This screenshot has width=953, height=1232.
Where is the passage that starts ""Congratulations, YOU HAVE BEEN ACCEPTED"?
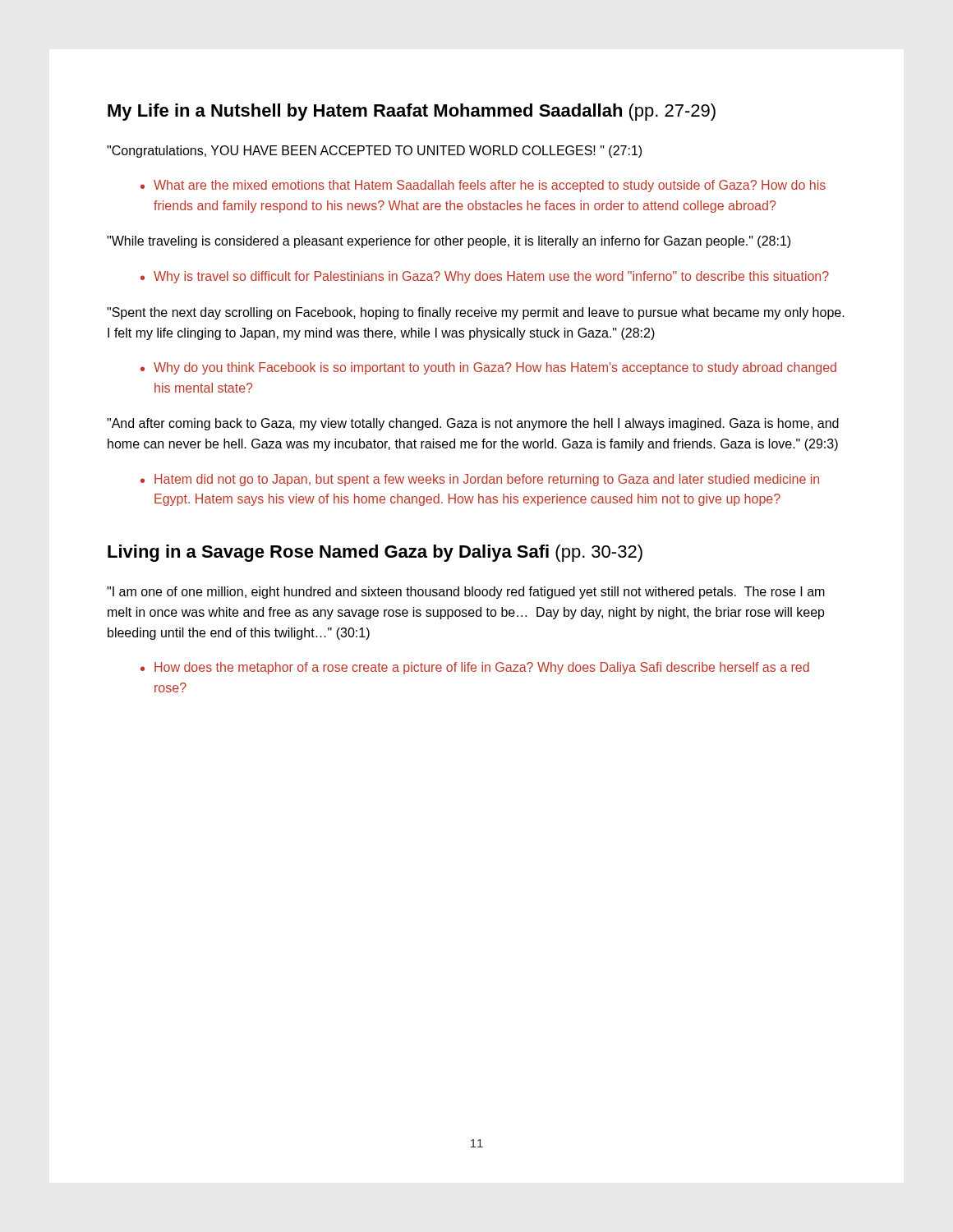tap(375, 150)
